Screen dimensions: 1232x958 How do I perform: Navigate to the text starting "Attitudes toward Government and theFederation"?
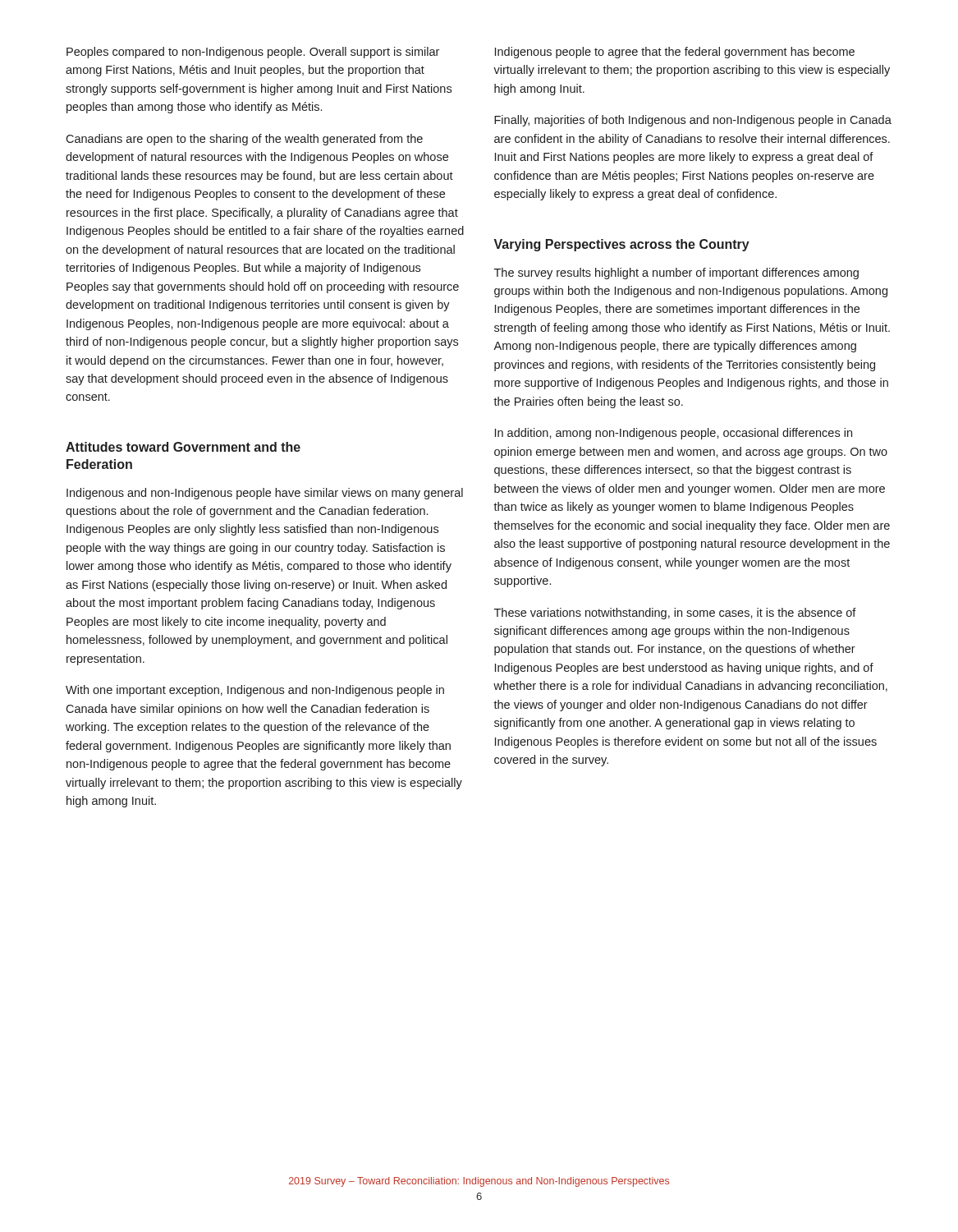(183, 456)
